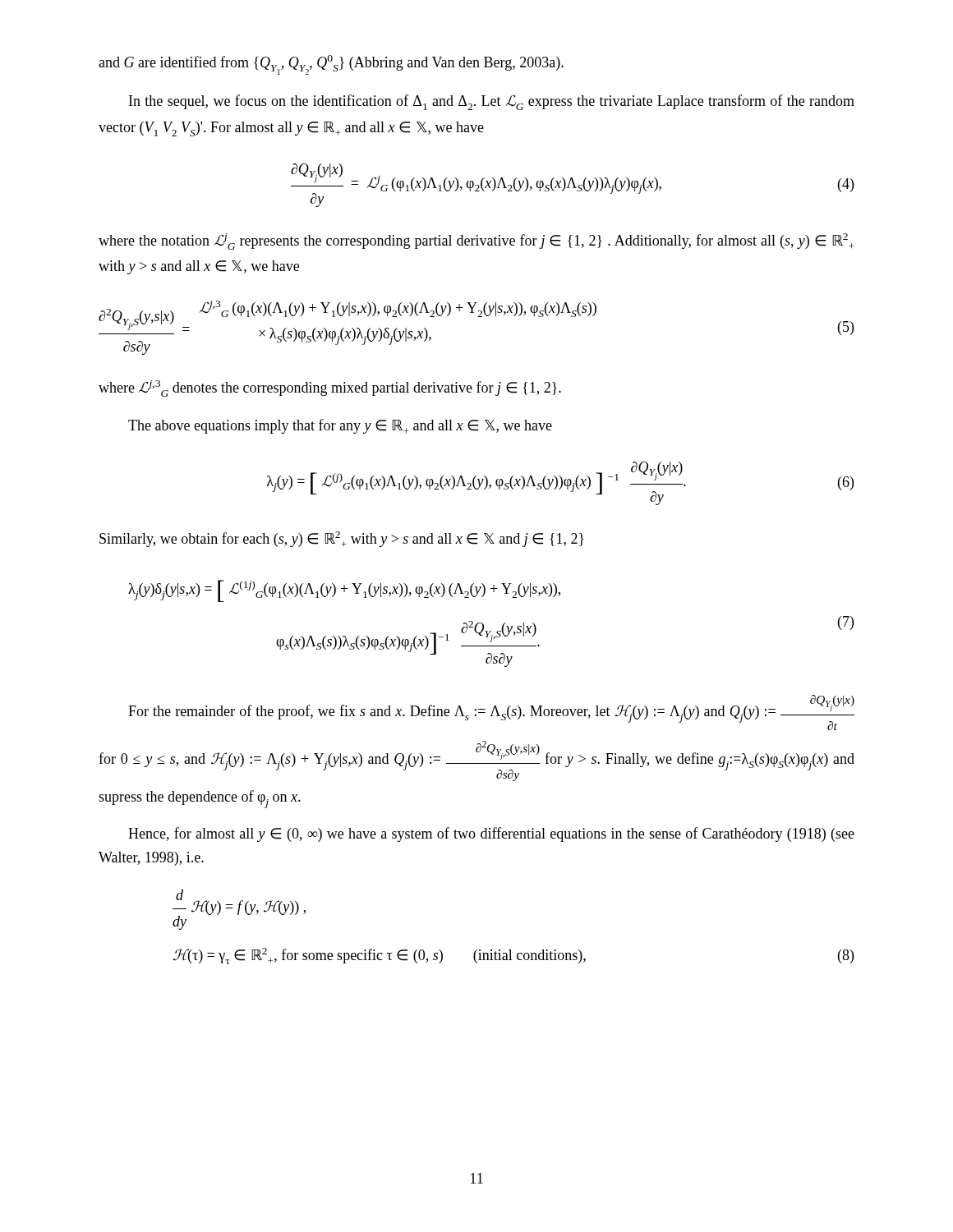Where is the passage that starts "The above equations"?
The height and width of the screenshot is (1232, 953).
(x=340, y=427)
